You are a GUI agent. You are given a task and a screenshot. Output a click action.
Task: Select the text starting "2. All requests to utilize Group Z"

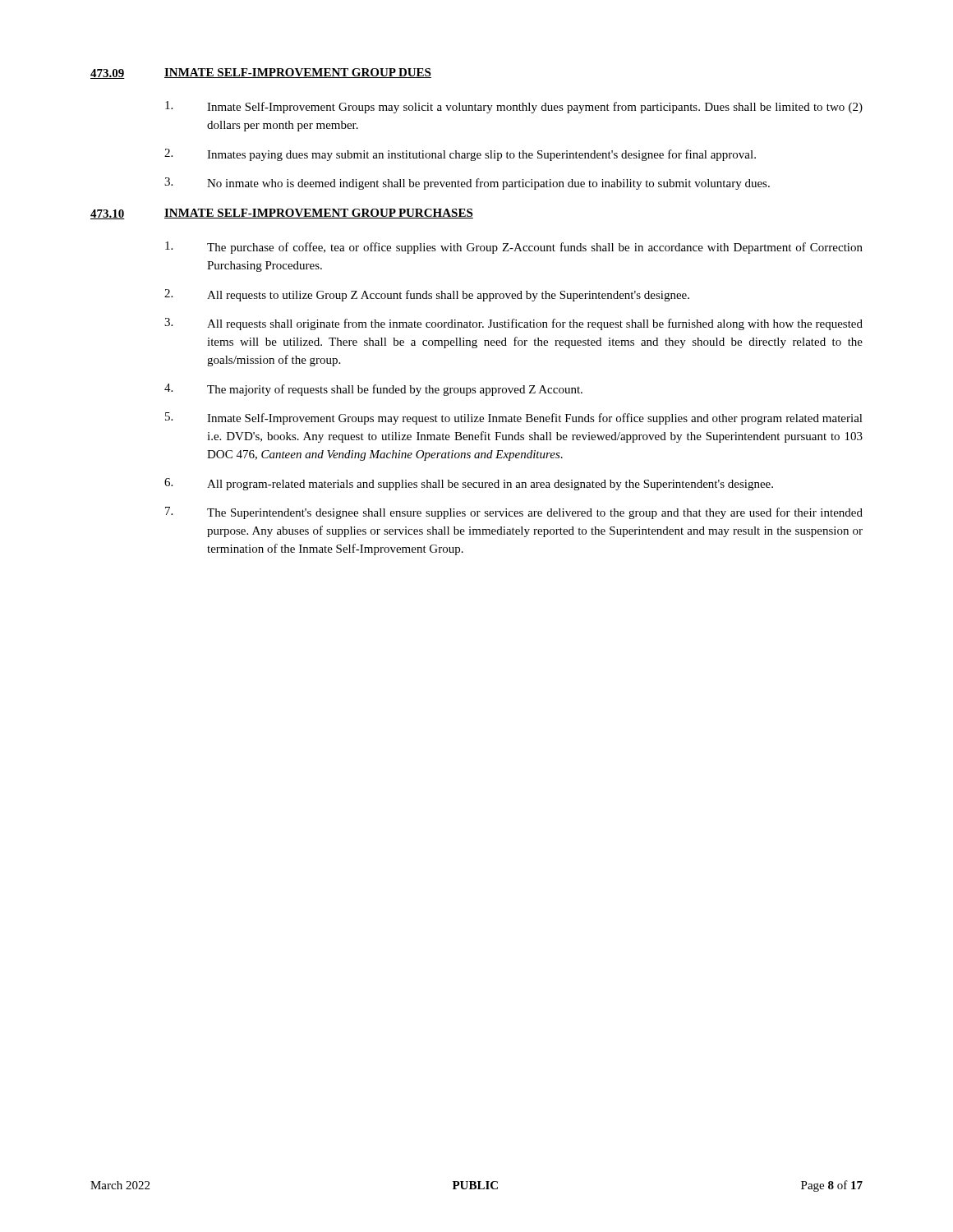pyautogui.click(x=513, y=295)
